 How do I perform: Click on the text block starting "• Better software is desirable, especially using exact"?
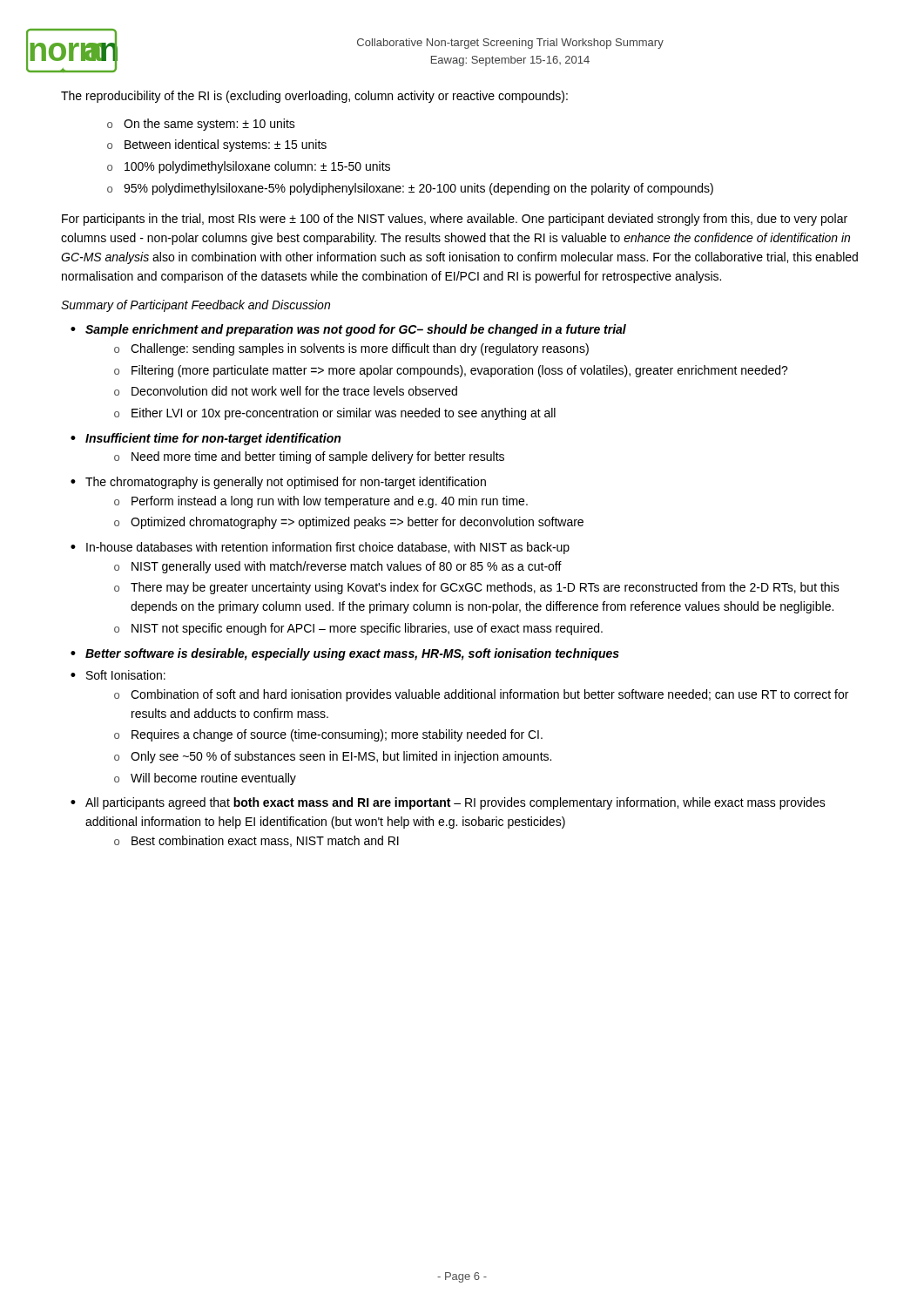[462, 654]
